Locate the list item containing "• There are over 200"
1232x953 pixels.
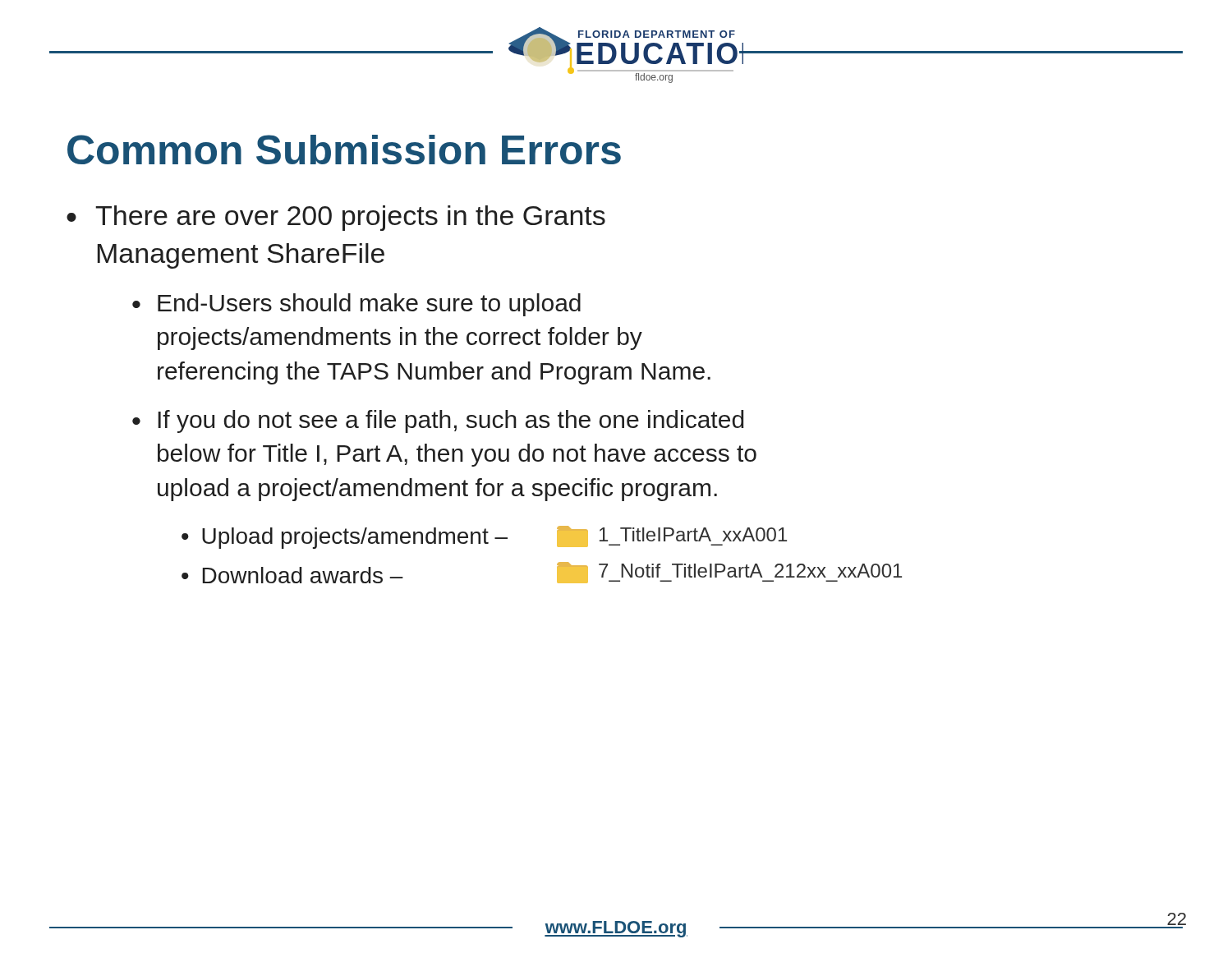[x=336, y=235]
